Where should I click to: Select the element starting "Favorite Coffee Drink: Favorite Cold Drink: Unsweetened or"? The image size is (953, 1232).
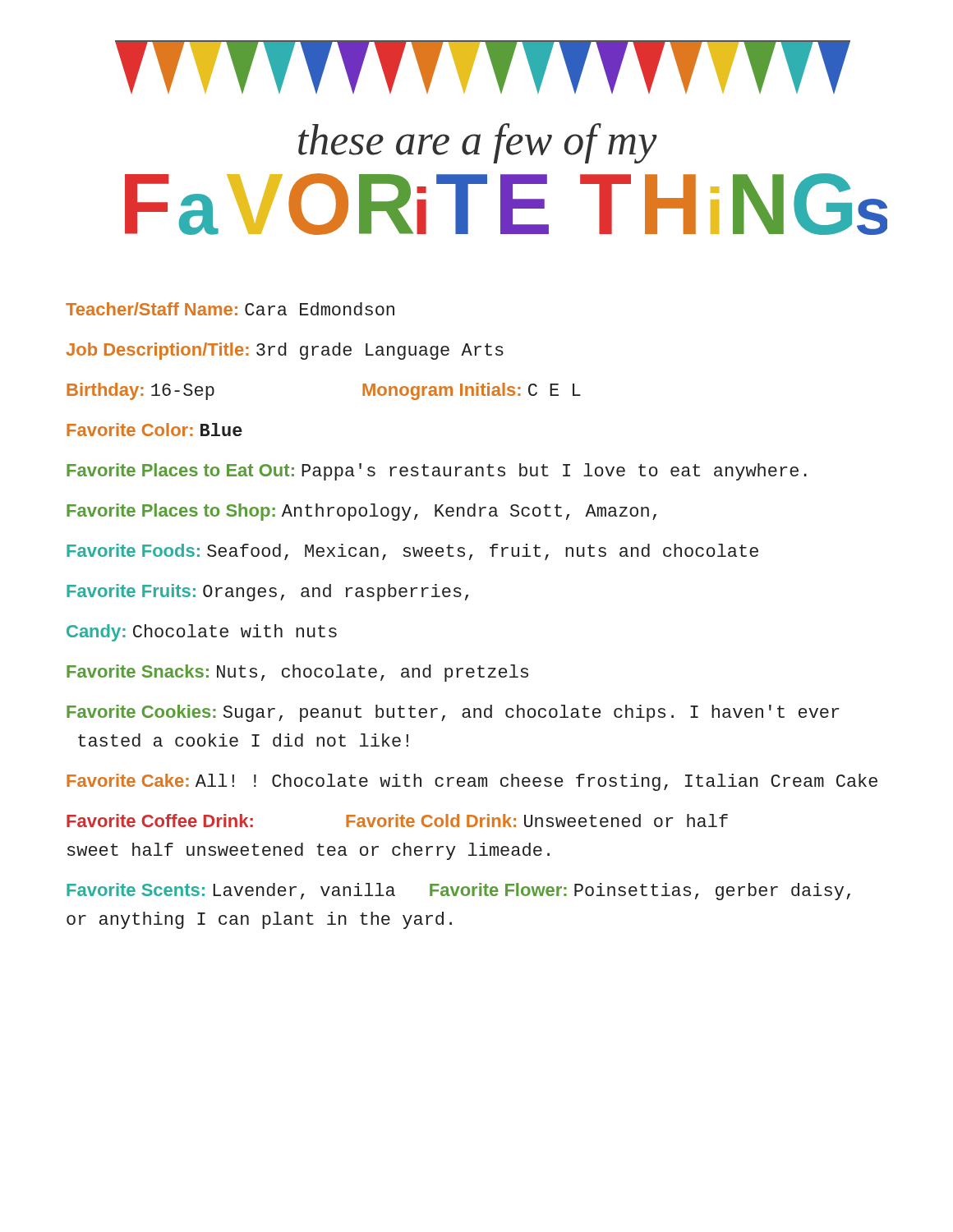tap(476, 834)
